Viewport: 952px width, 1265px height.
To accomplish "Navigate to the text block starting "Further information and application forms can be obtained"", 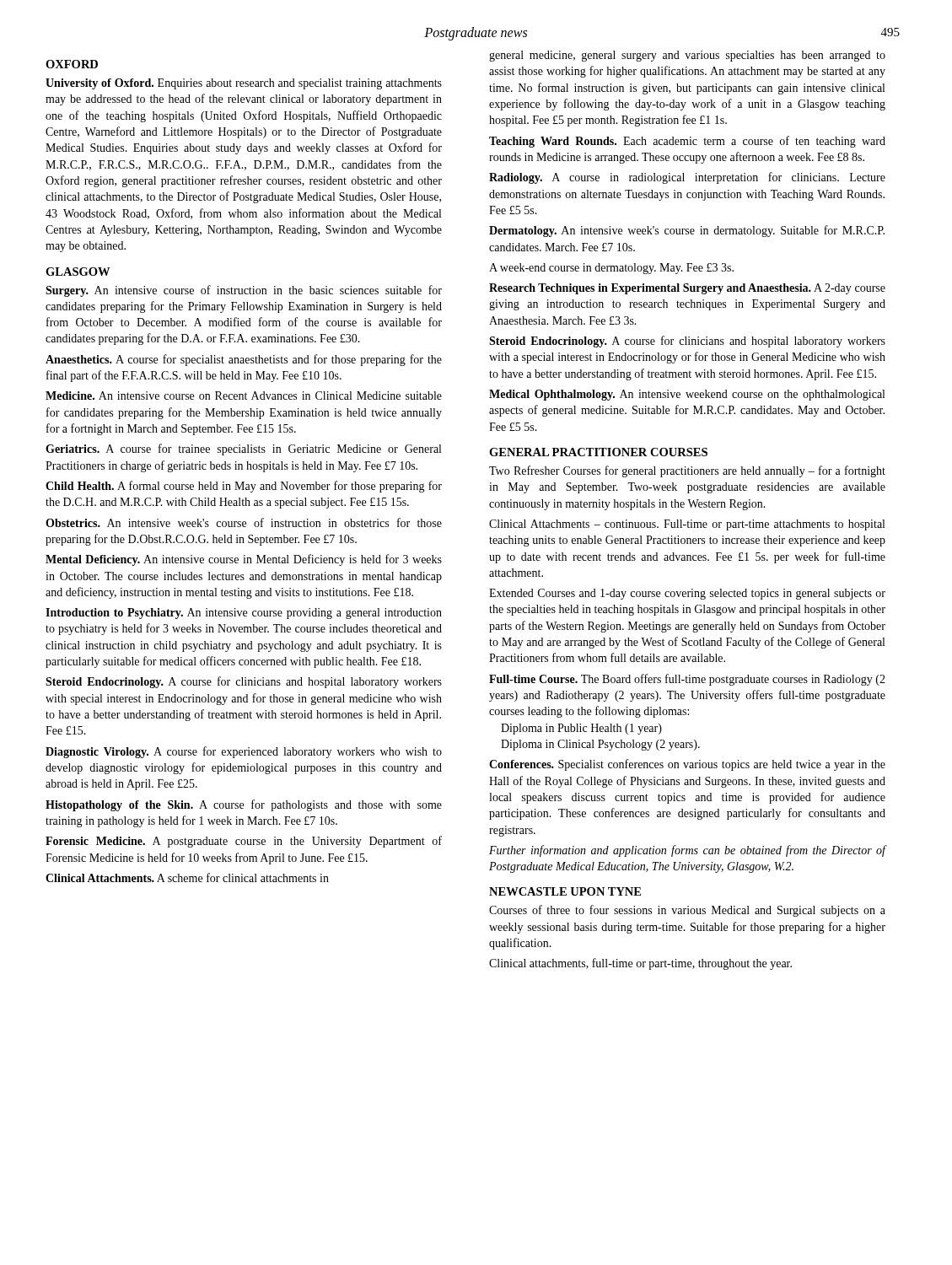I will [687, 858].
